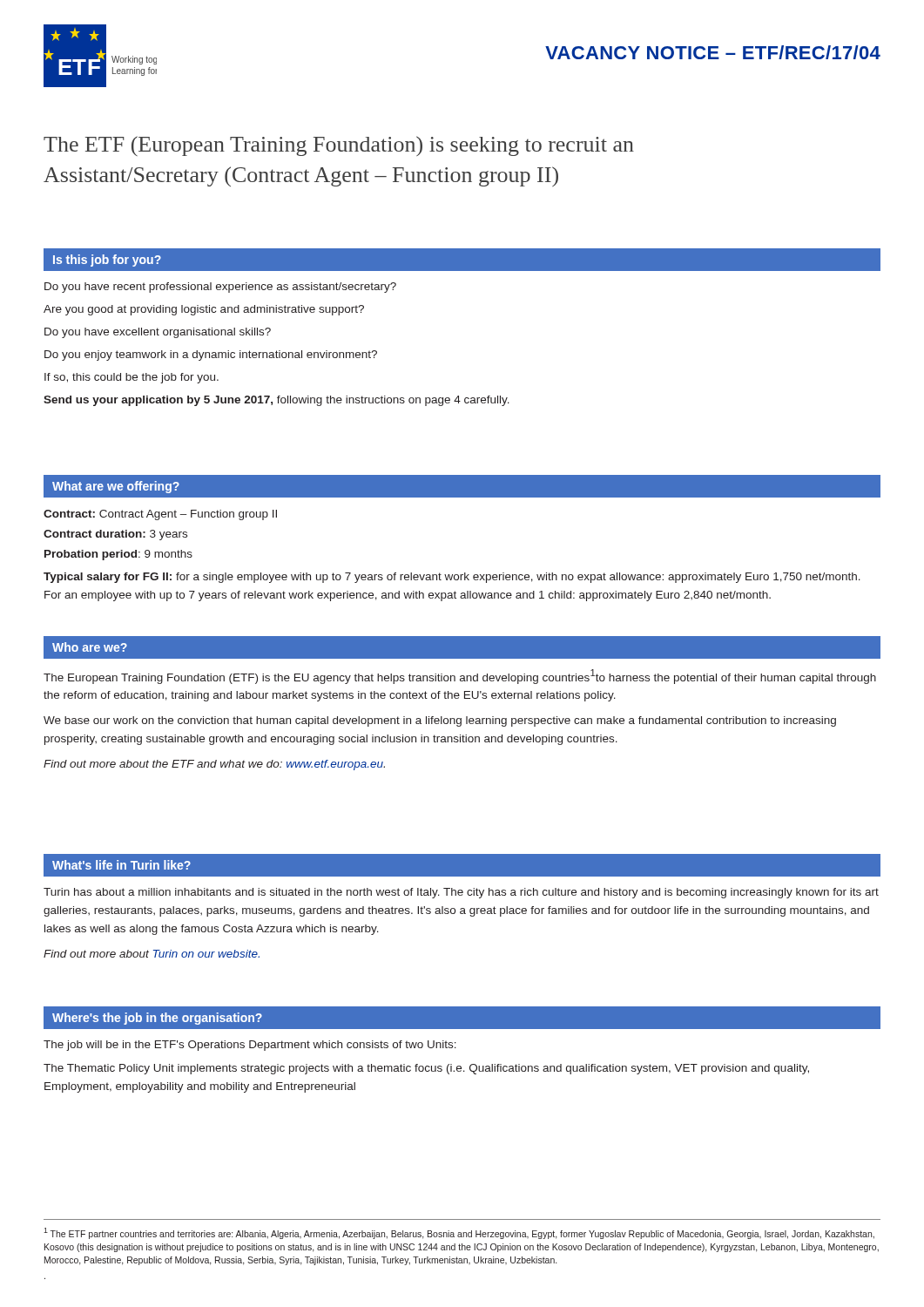Click on the footnote containing "1 The ETF partner countries"
Screen dimensions: 1307x924
(x=461, y=1245)
